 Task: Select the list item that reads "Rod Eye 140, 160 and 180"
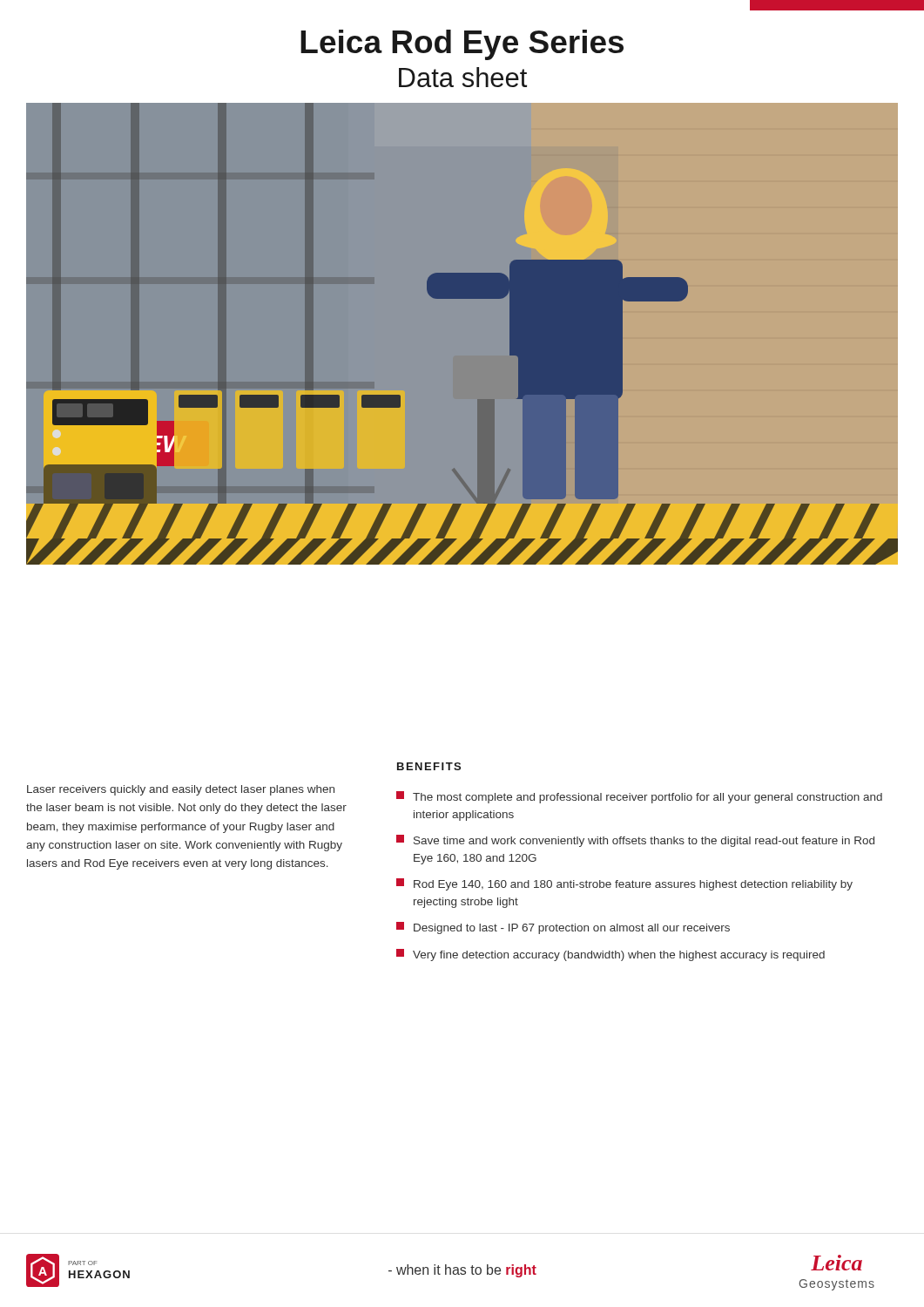(x=647, y=893)
